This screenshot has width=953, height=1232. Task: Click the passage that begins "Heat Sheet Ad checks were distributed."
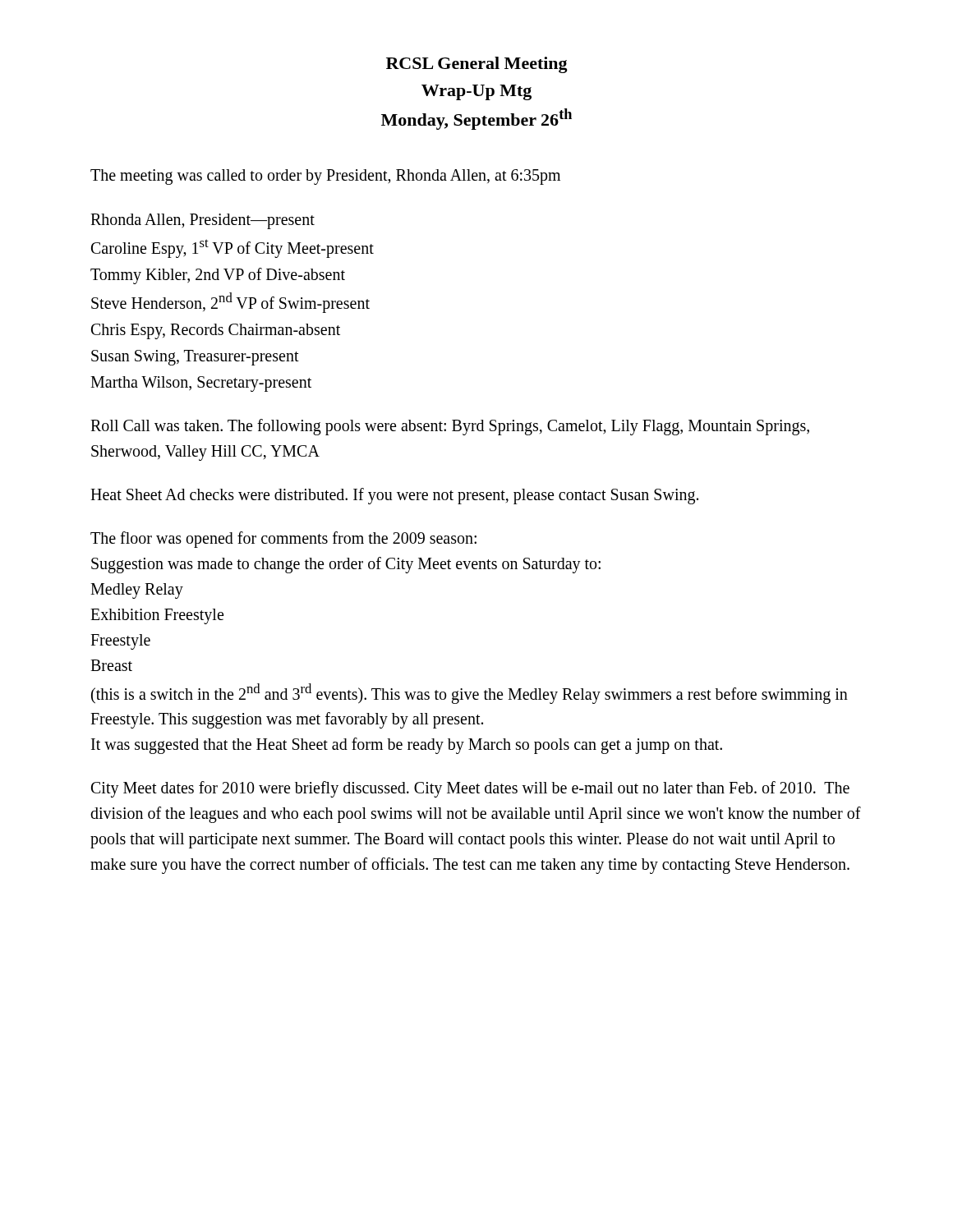tap(395, 494)
